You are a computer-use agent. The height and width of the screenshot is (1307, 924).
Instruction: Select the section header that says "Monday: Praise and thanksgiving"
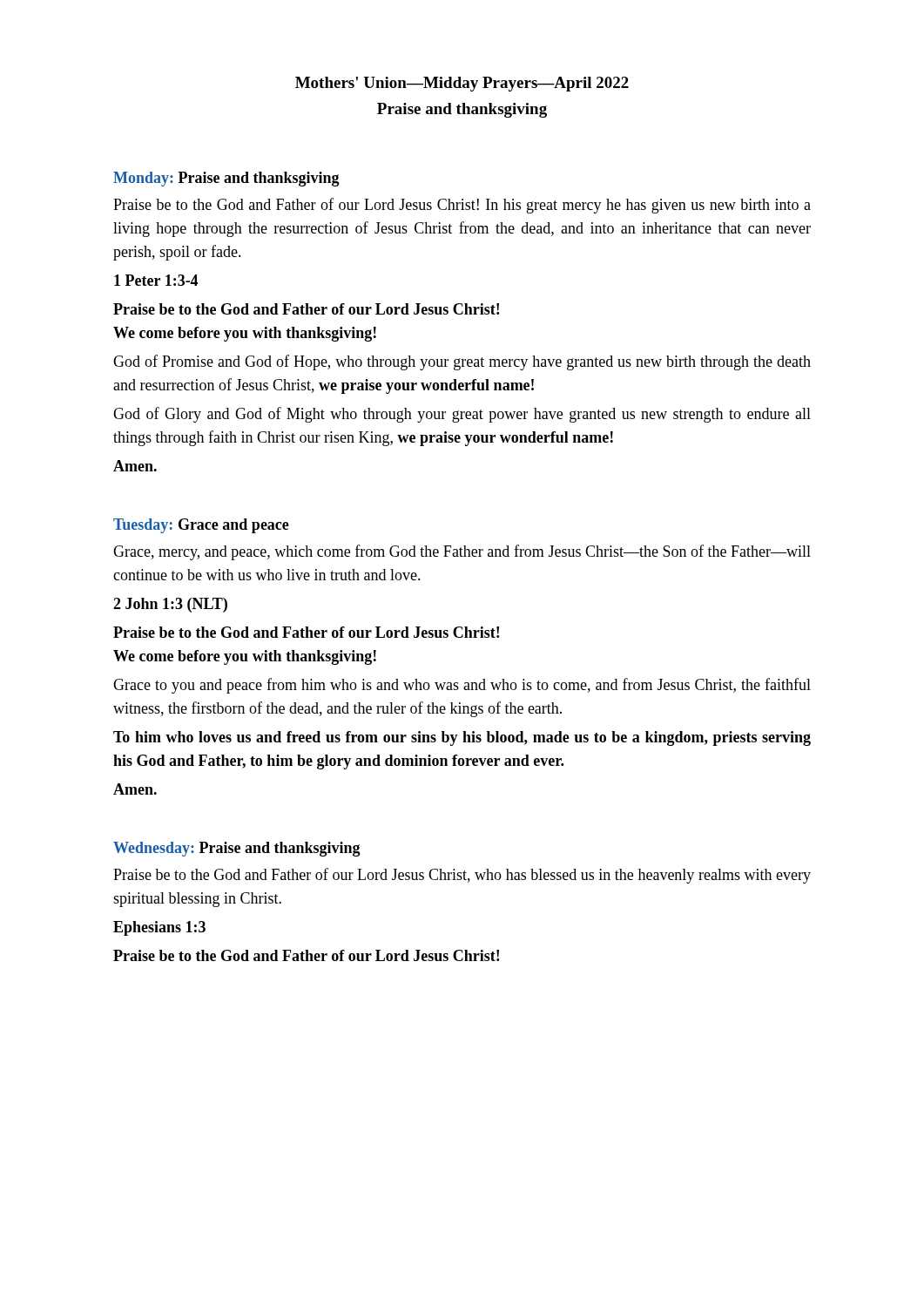pos(226,179)
